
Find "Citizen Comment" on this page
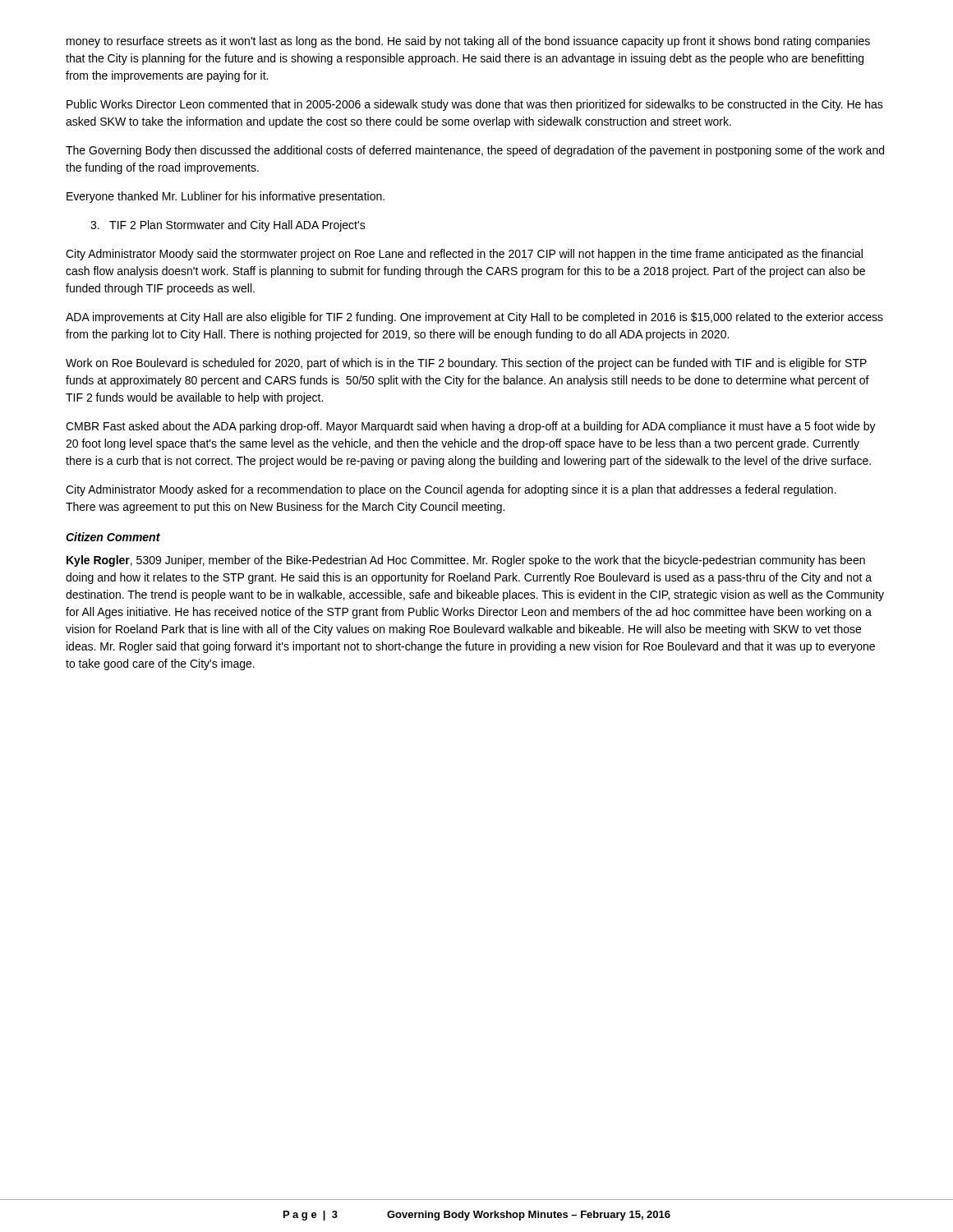(113, 537)
